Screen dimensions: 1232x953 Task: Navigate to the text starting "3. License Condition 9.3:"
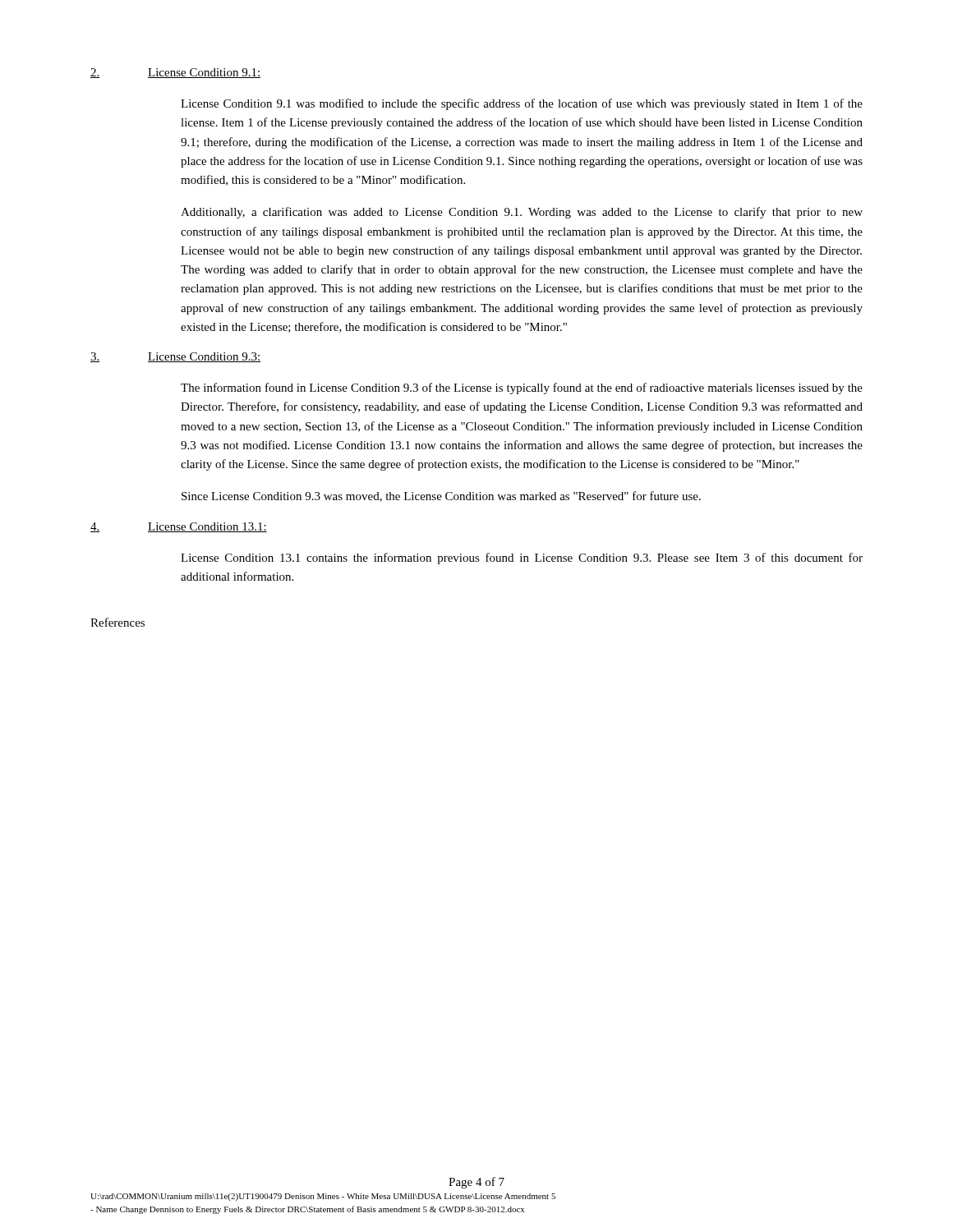[x=175, y=357]
